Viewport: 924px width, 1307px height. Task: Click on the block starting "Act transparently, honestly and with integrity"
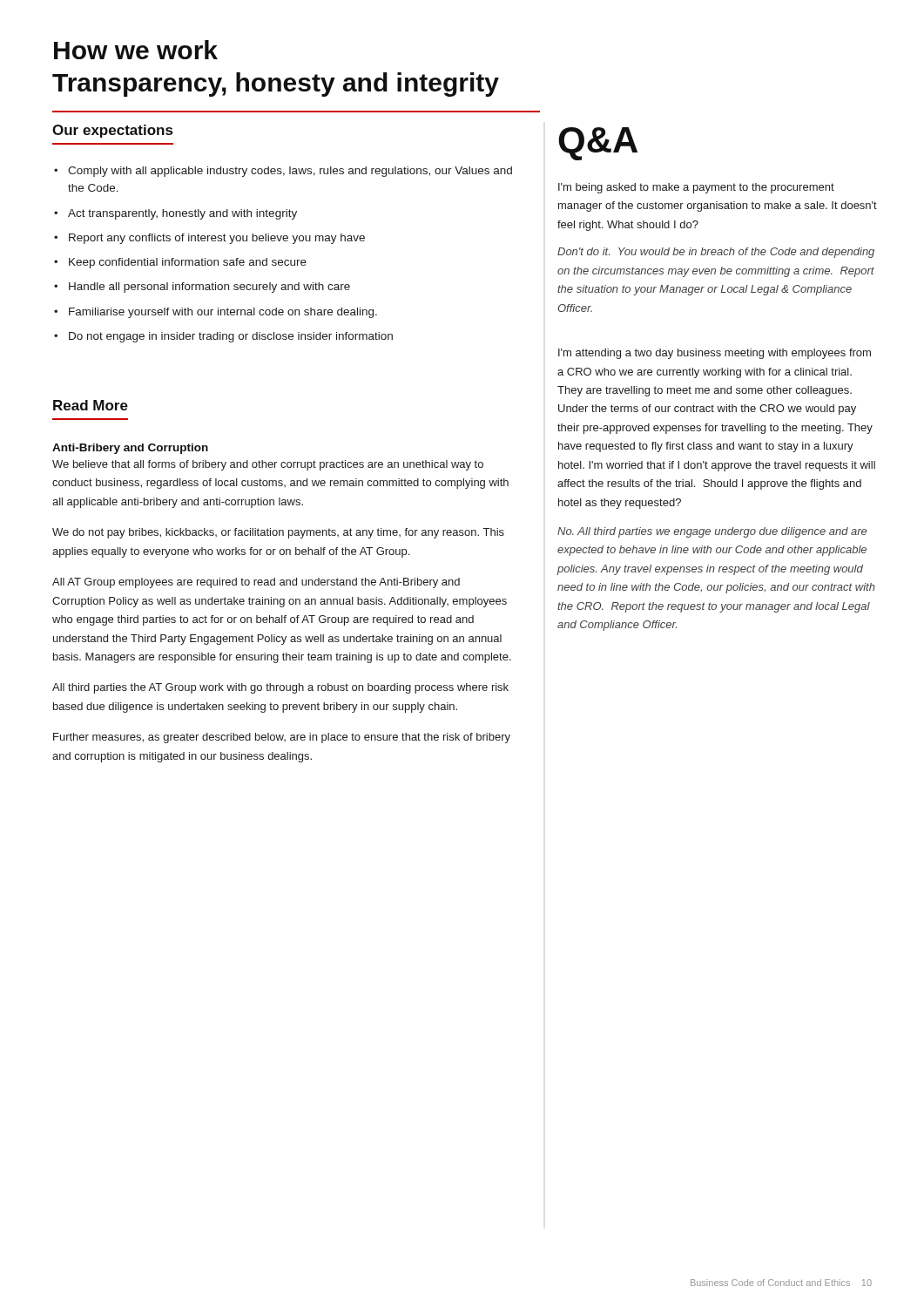click(x=182, y=213)
